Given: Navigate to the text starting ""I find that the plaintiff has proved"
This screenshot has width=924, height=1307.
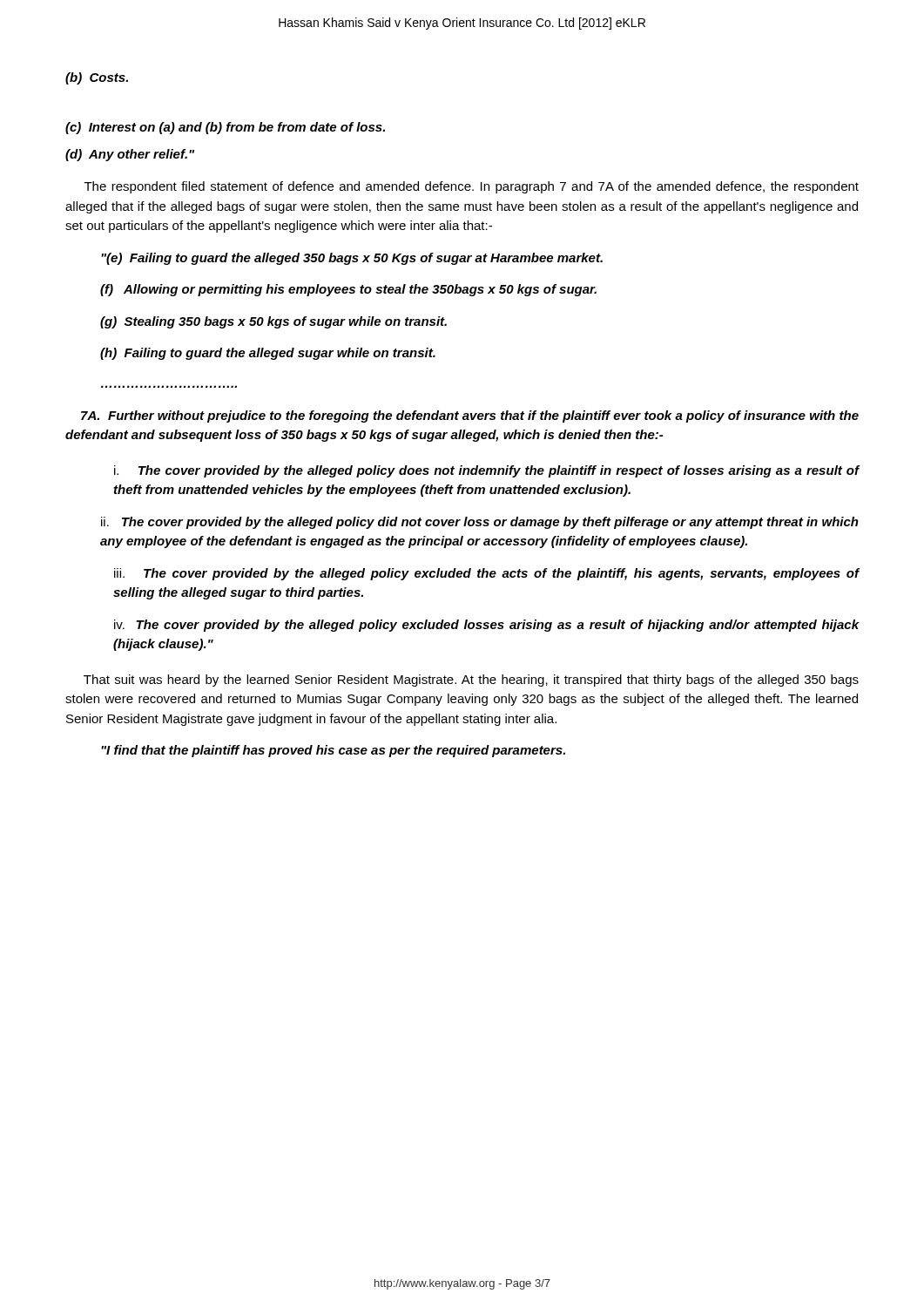Looking at the screenshot, I should click(x=333, y=750).
